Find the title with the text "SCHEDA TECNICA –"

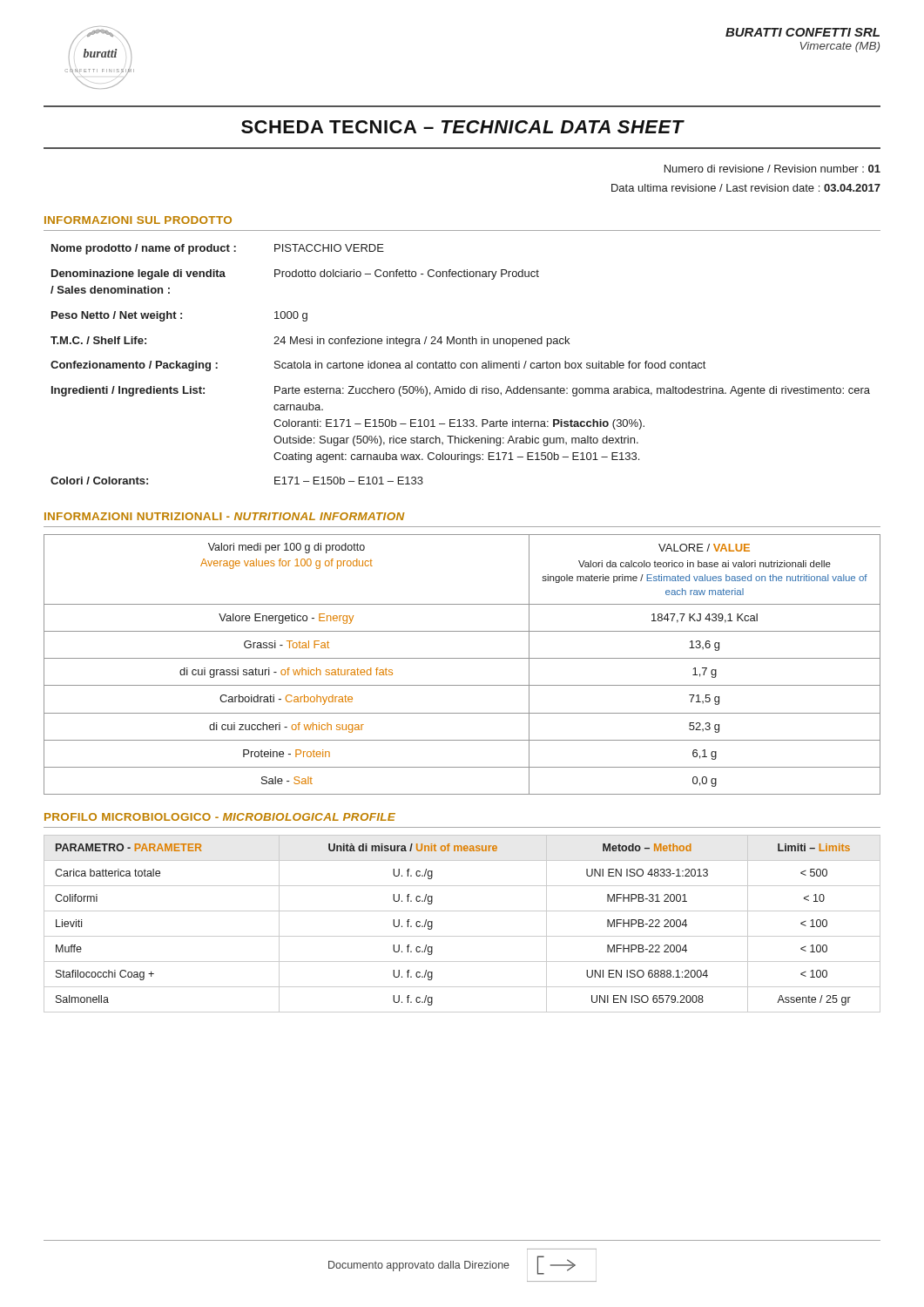point(462,127)
